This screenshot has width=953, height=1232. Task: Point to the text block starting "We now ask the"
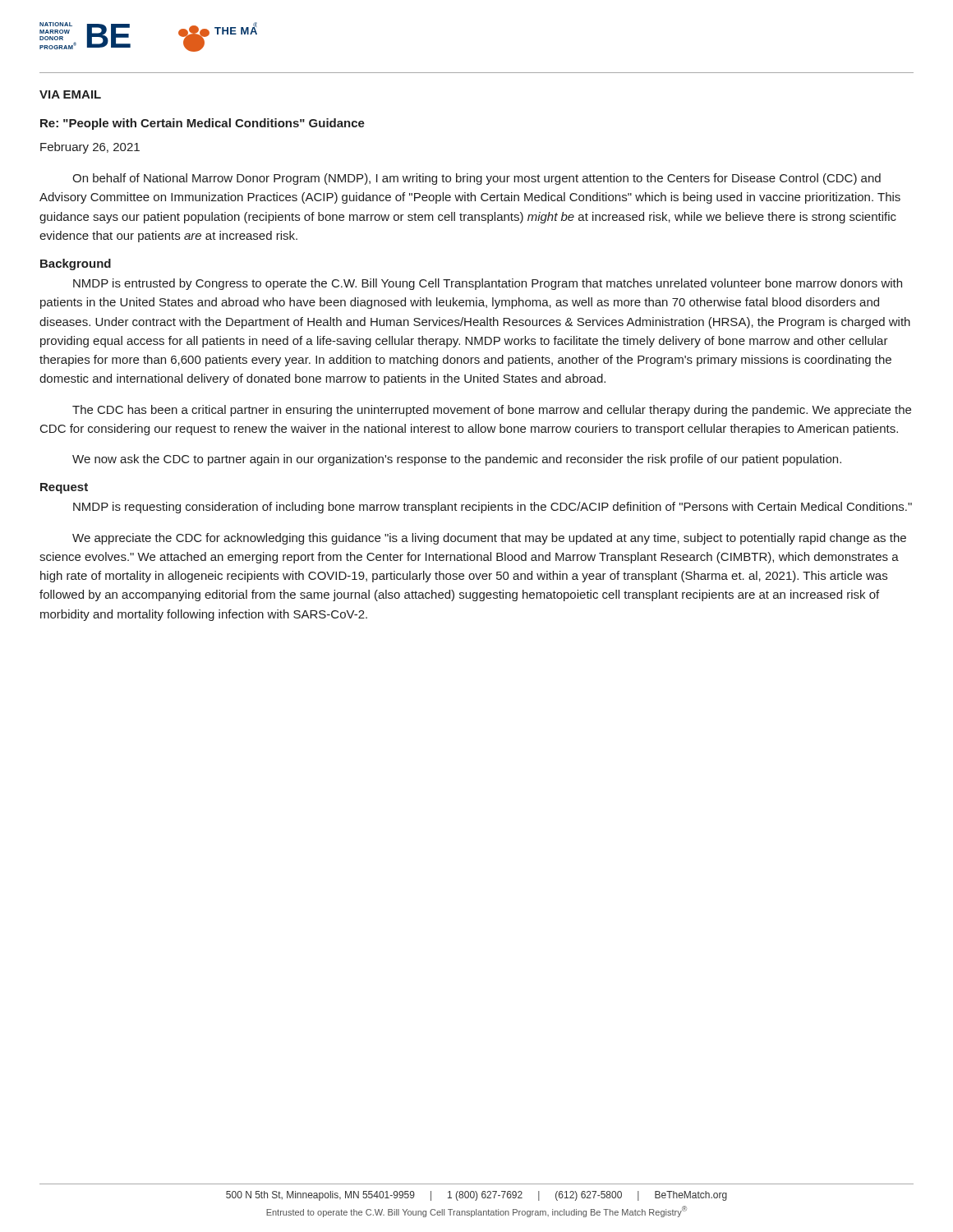point(457,459)
